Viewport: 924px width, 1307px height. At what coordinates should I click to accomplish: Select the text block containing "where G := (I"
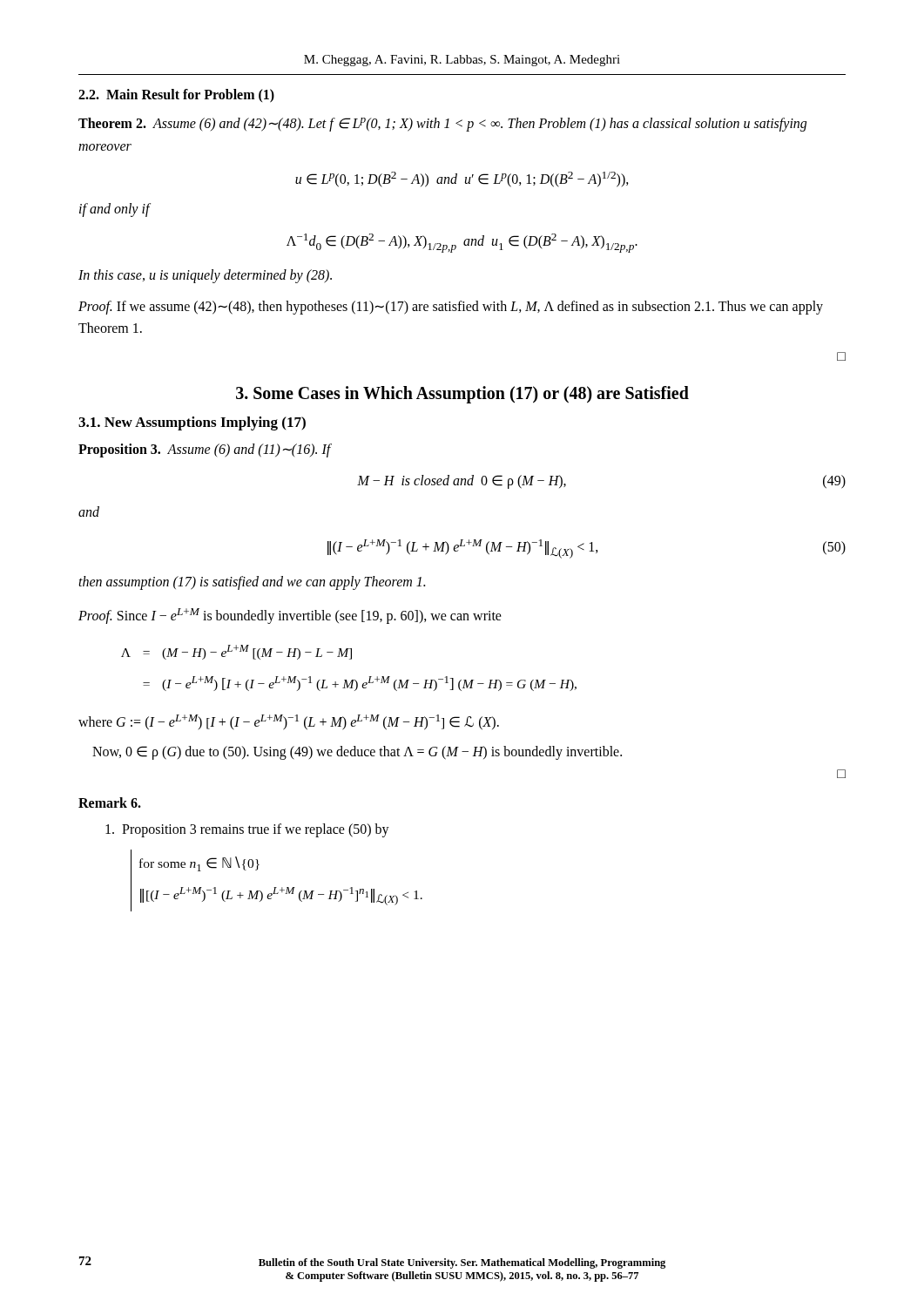click(289, 720)
